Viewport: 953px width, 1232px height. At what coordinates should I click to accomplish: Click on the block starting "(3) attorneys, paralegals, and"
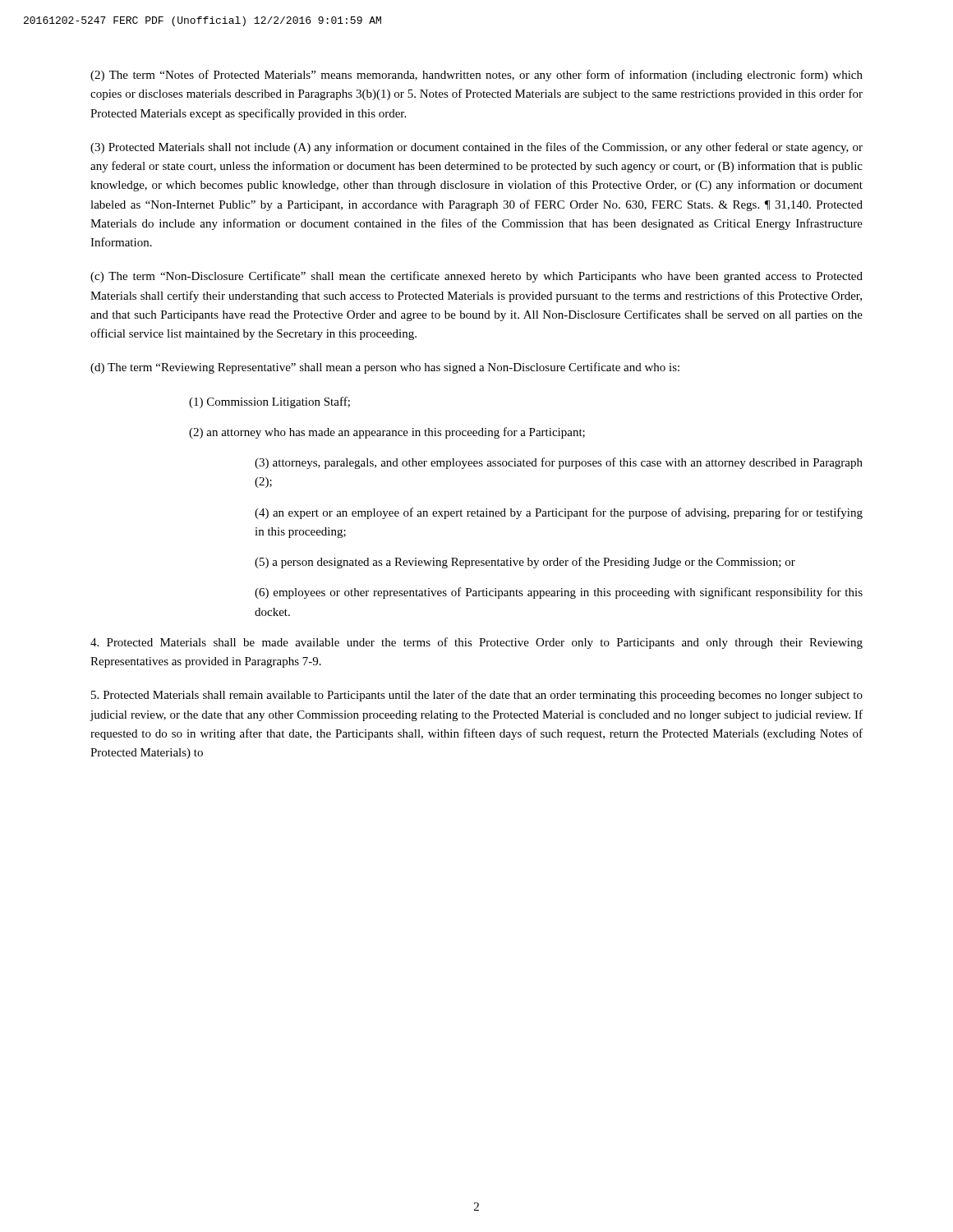(559, 472)
